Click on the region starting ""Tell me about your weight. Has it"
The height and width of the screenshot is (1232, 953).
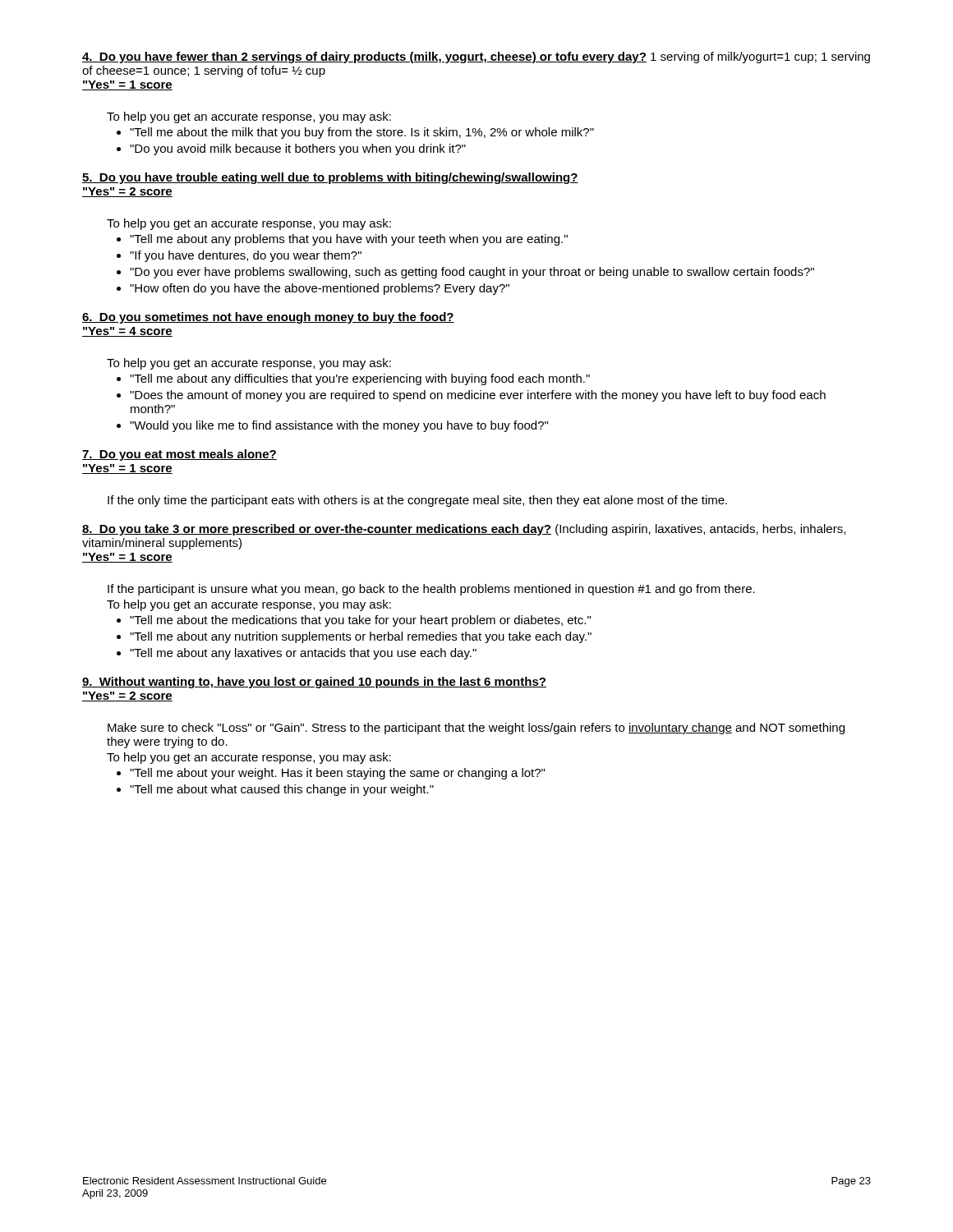489,781
